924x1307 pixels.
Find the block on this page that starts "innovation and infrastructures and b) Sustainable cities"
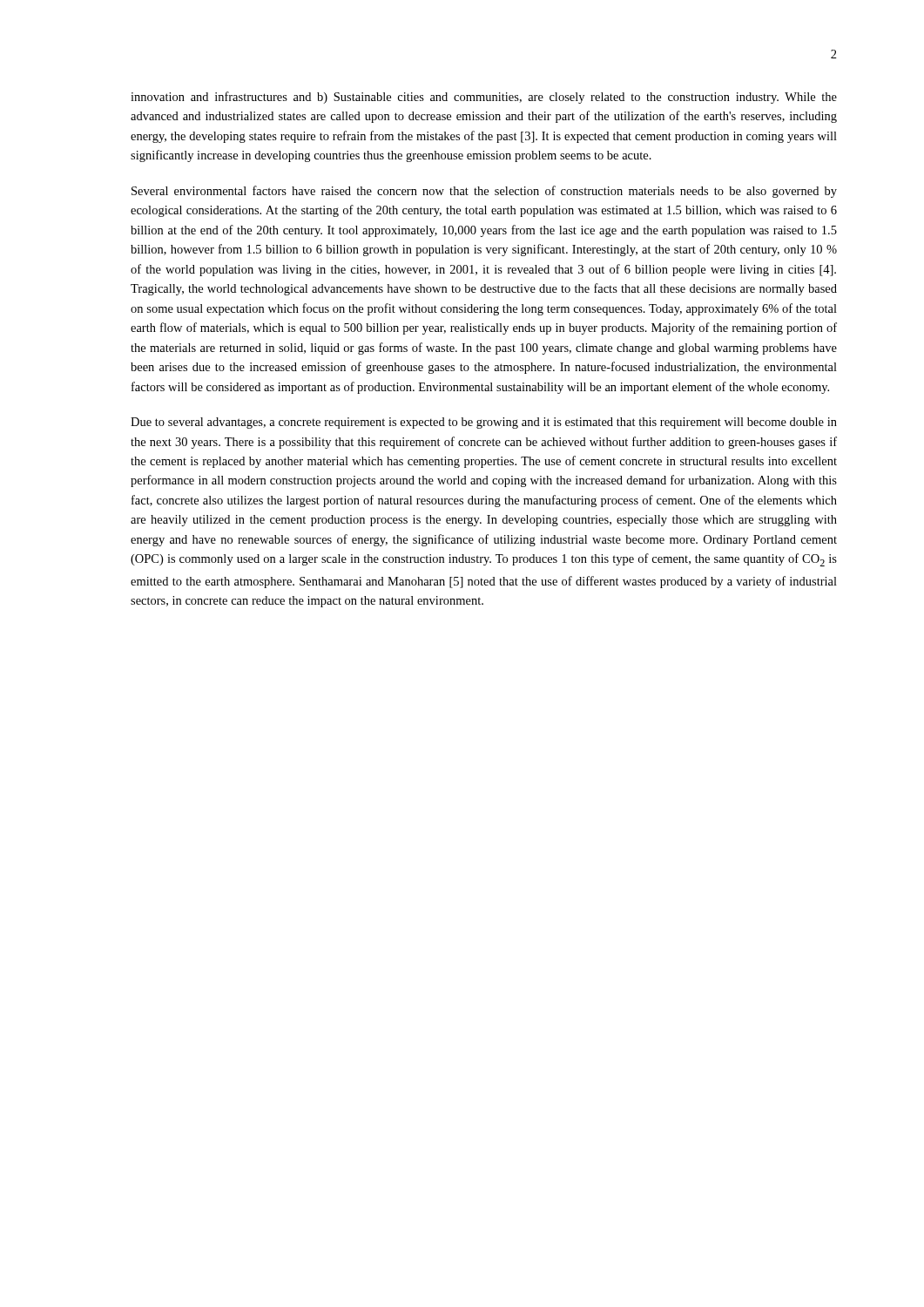click(x=484, y=126)
